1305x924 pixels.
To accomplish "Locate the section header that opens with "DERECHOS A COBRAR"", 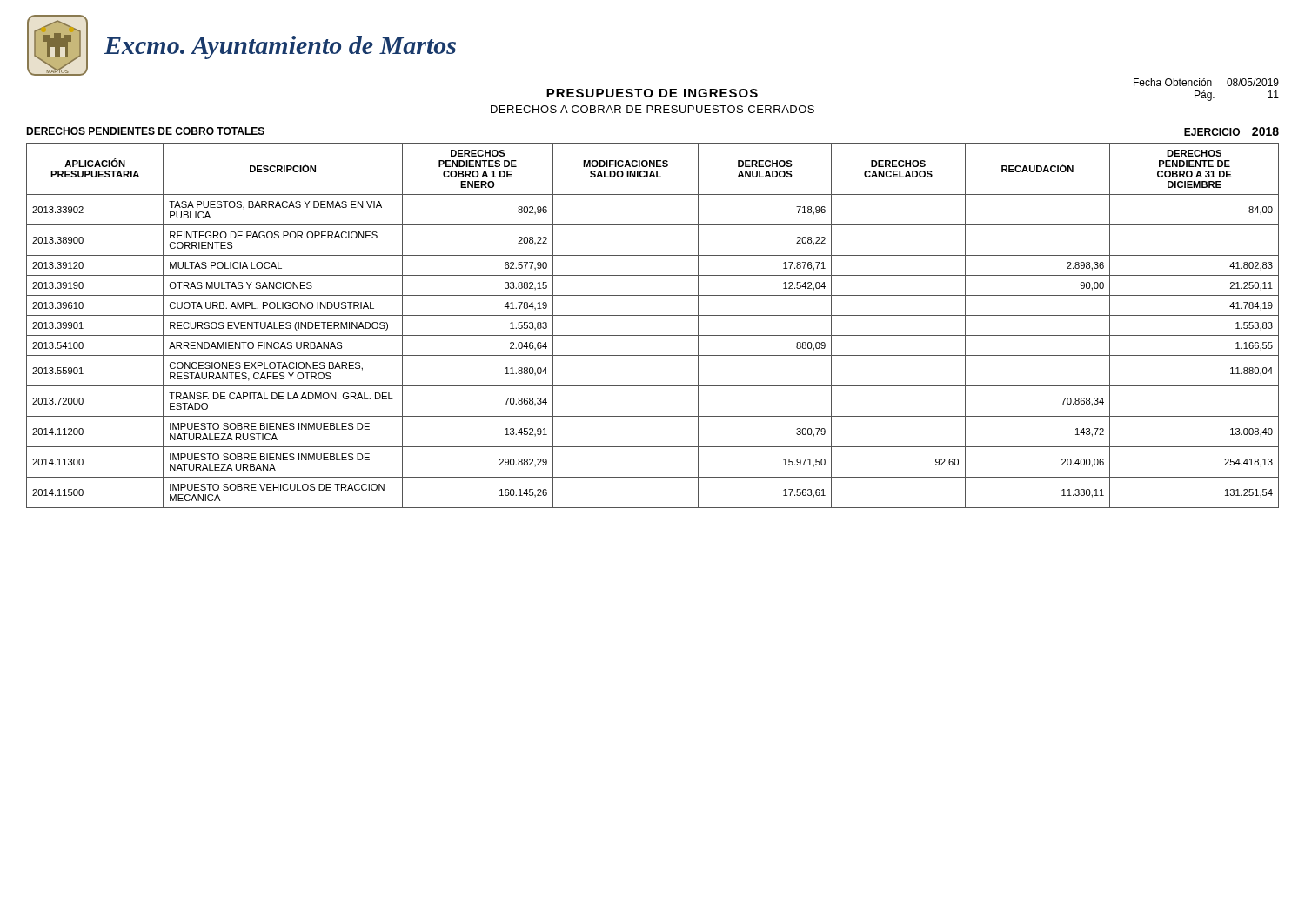I will tap(652, 109).
